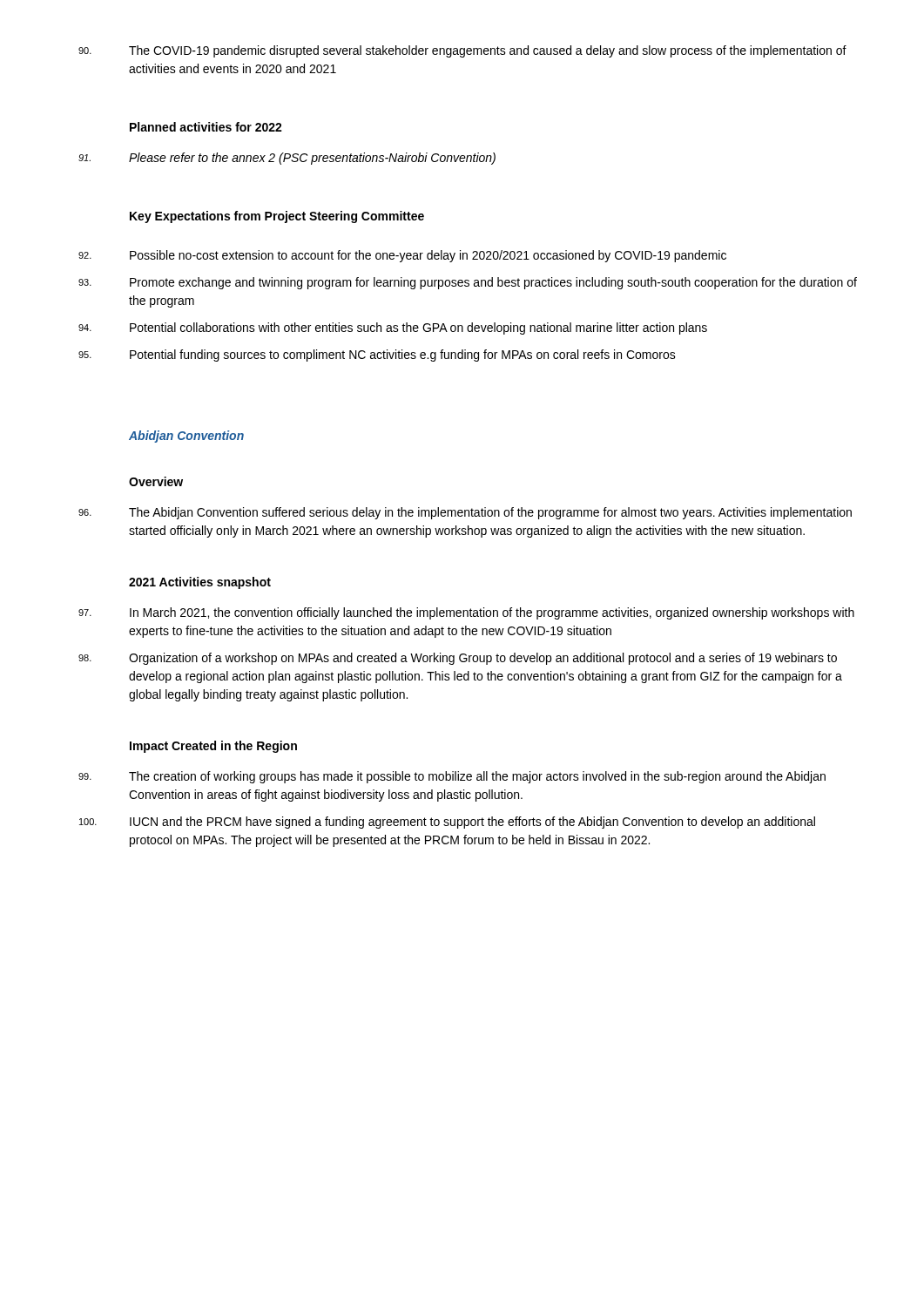Find the list item with the text "97. In March"
Image resolution: width=924 pixels, height=1307 pixels.
[x=470, y=622]
